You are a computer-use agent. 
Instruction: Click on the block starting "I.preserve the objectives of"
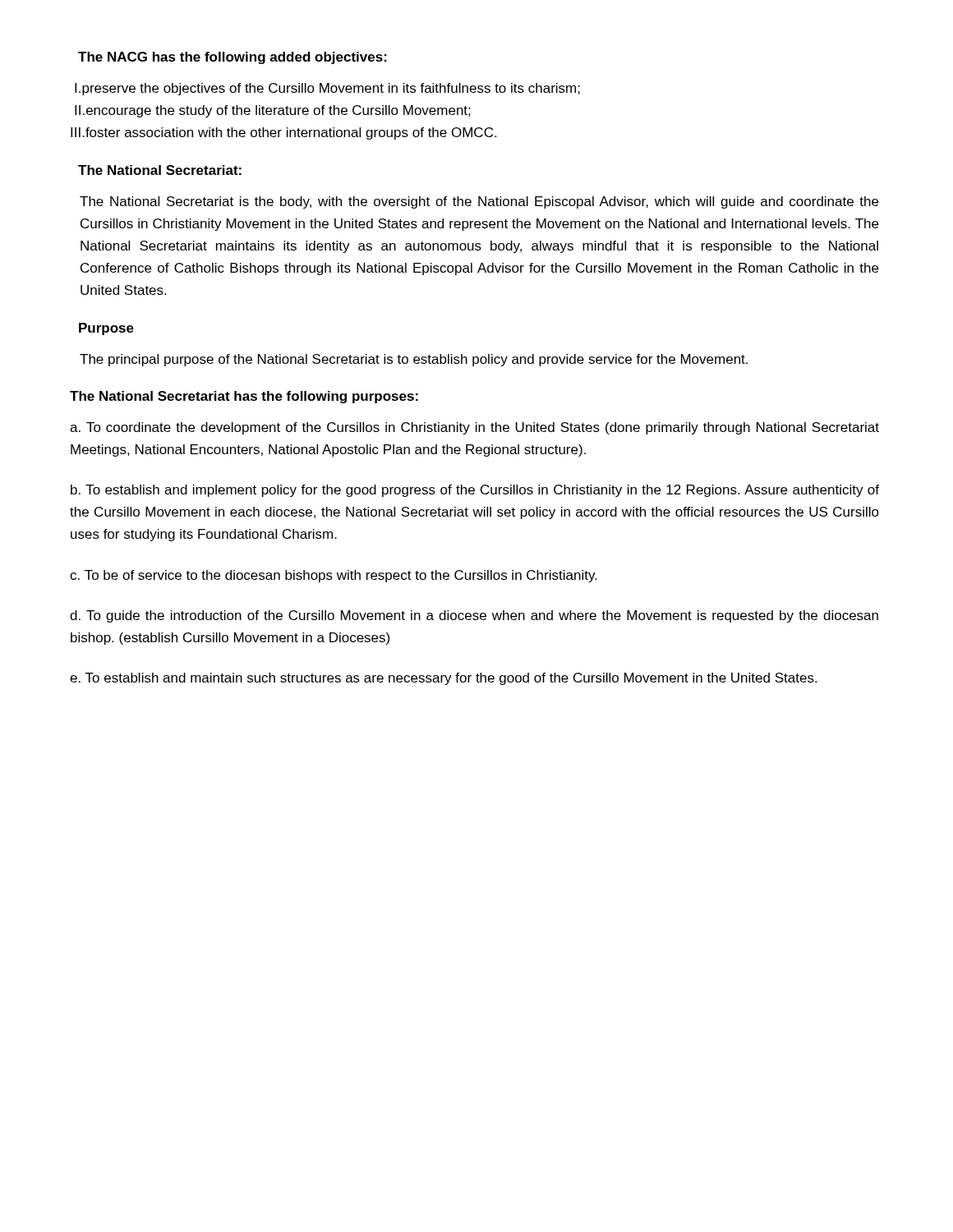[x=327, y=88]
